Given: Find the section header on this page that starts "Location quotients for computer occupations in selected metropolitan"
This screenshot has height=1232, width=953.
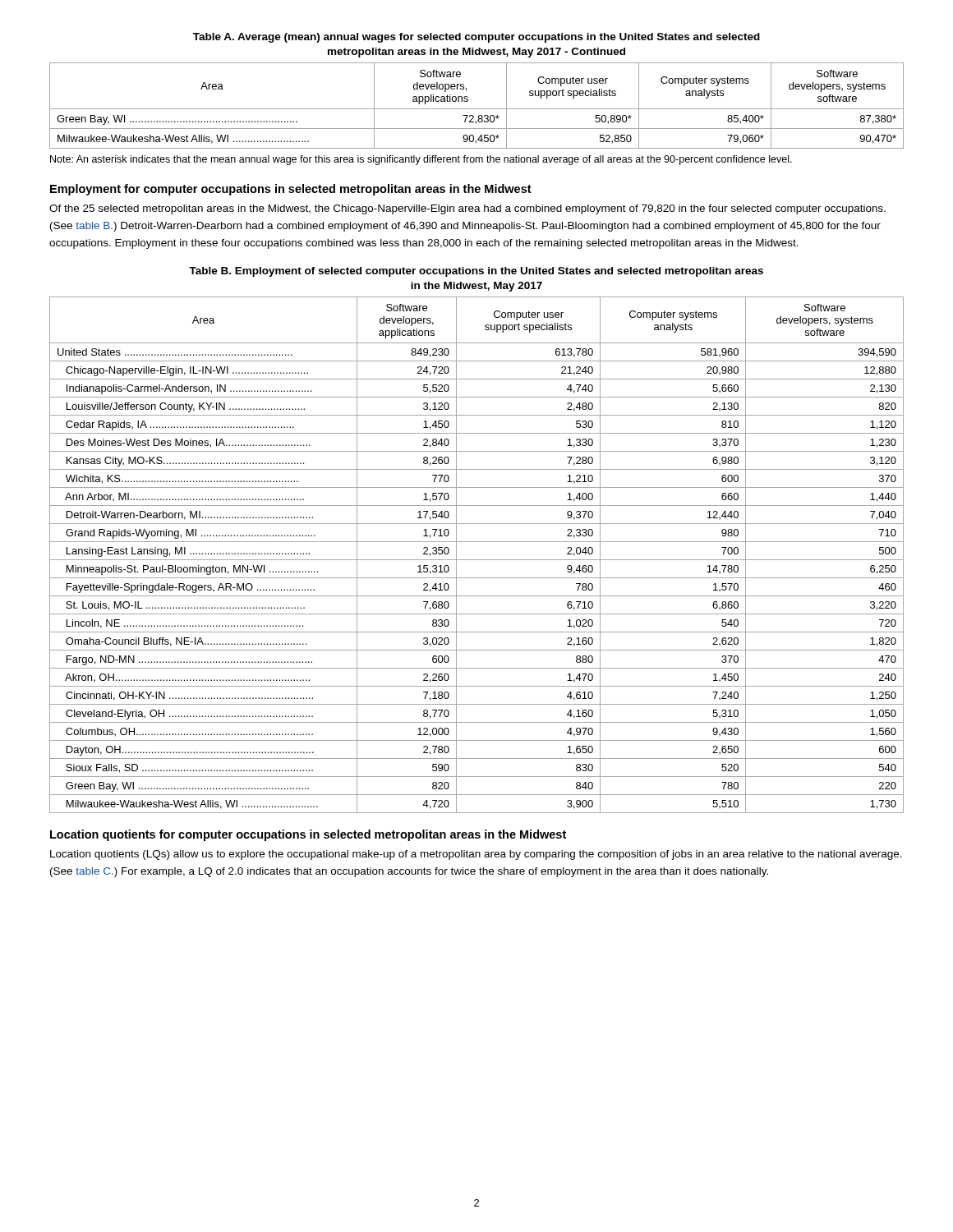Looking at the screenshot, I should [308, 835].
